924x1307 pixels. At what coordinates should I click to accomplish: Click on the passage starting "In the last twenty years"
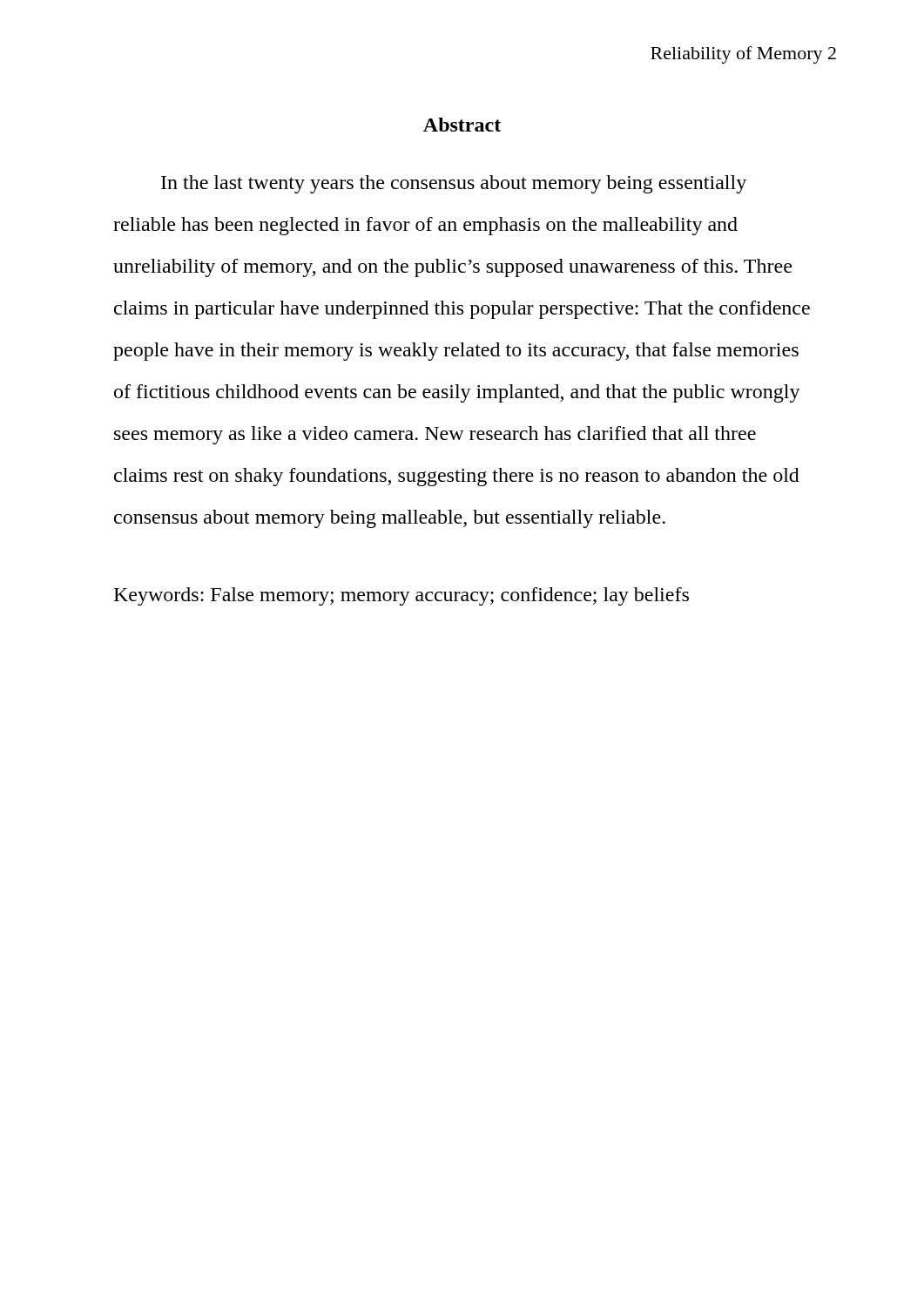click(462, 349)
